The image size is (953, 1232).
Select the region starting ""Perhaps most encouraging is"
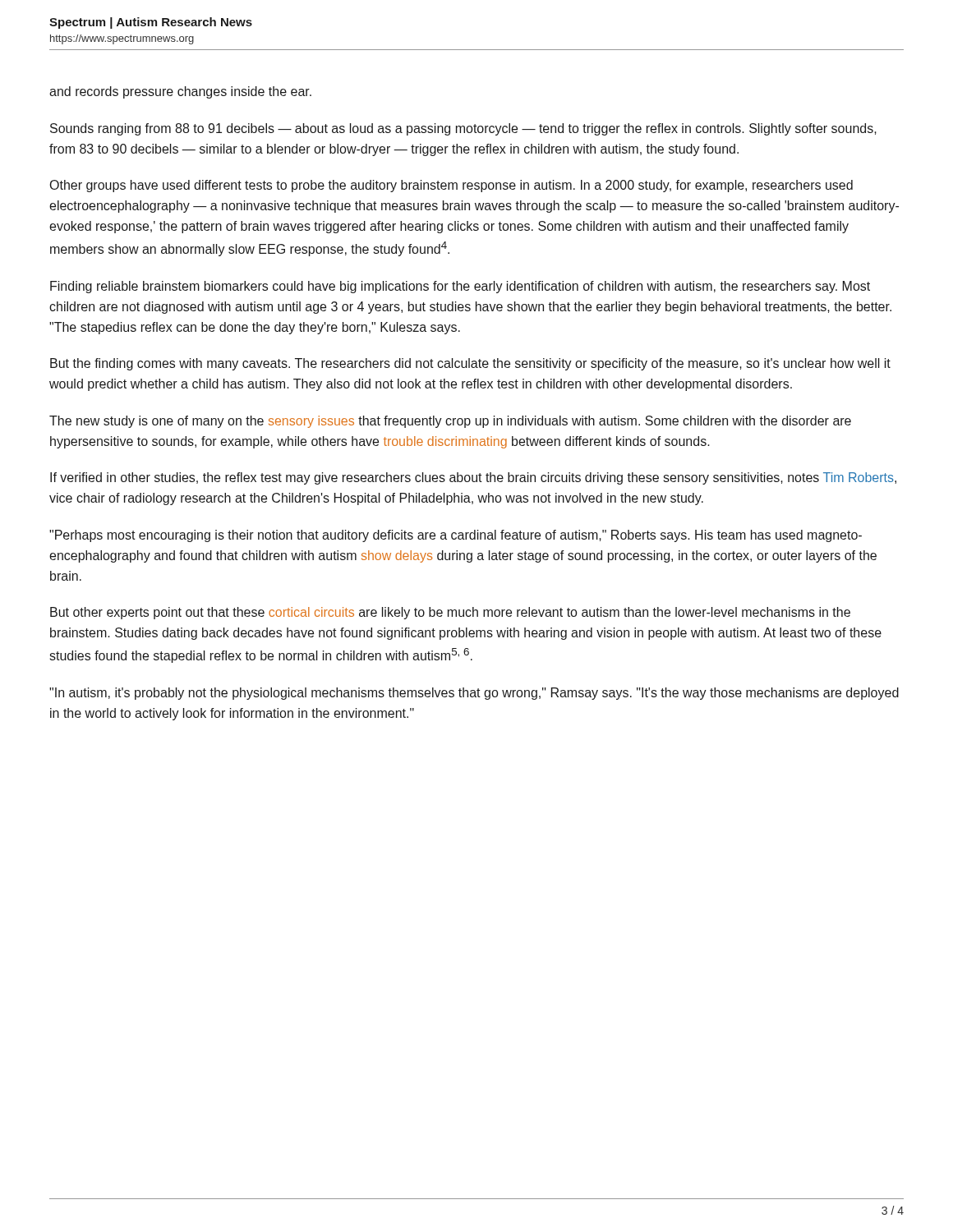(x=463, y=556)
